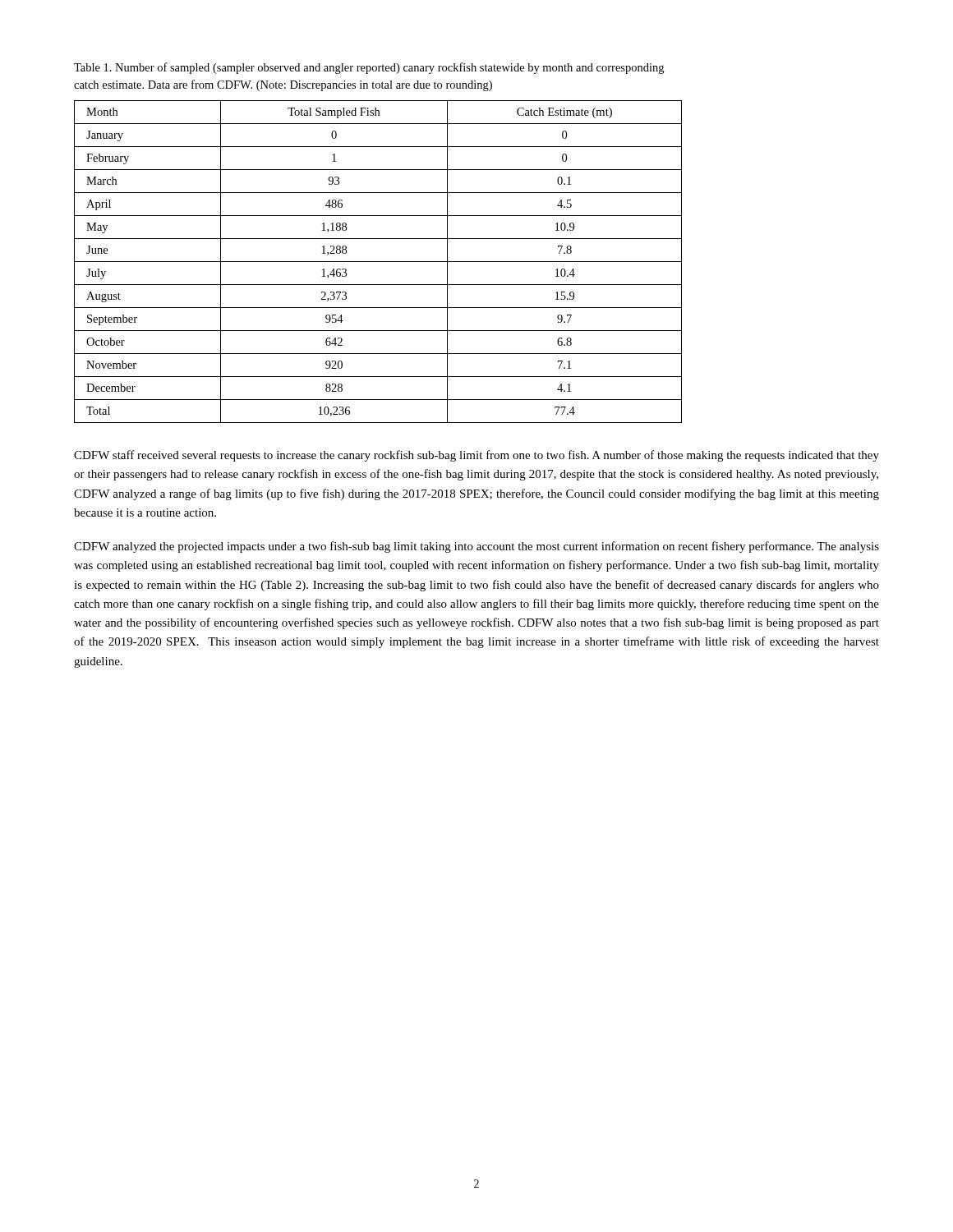This screenshot has height=1232, width=953.
Task: Click on the caption that reads "Table 1. Number of sampled (sampler observed and"
Action: point(369,76)
